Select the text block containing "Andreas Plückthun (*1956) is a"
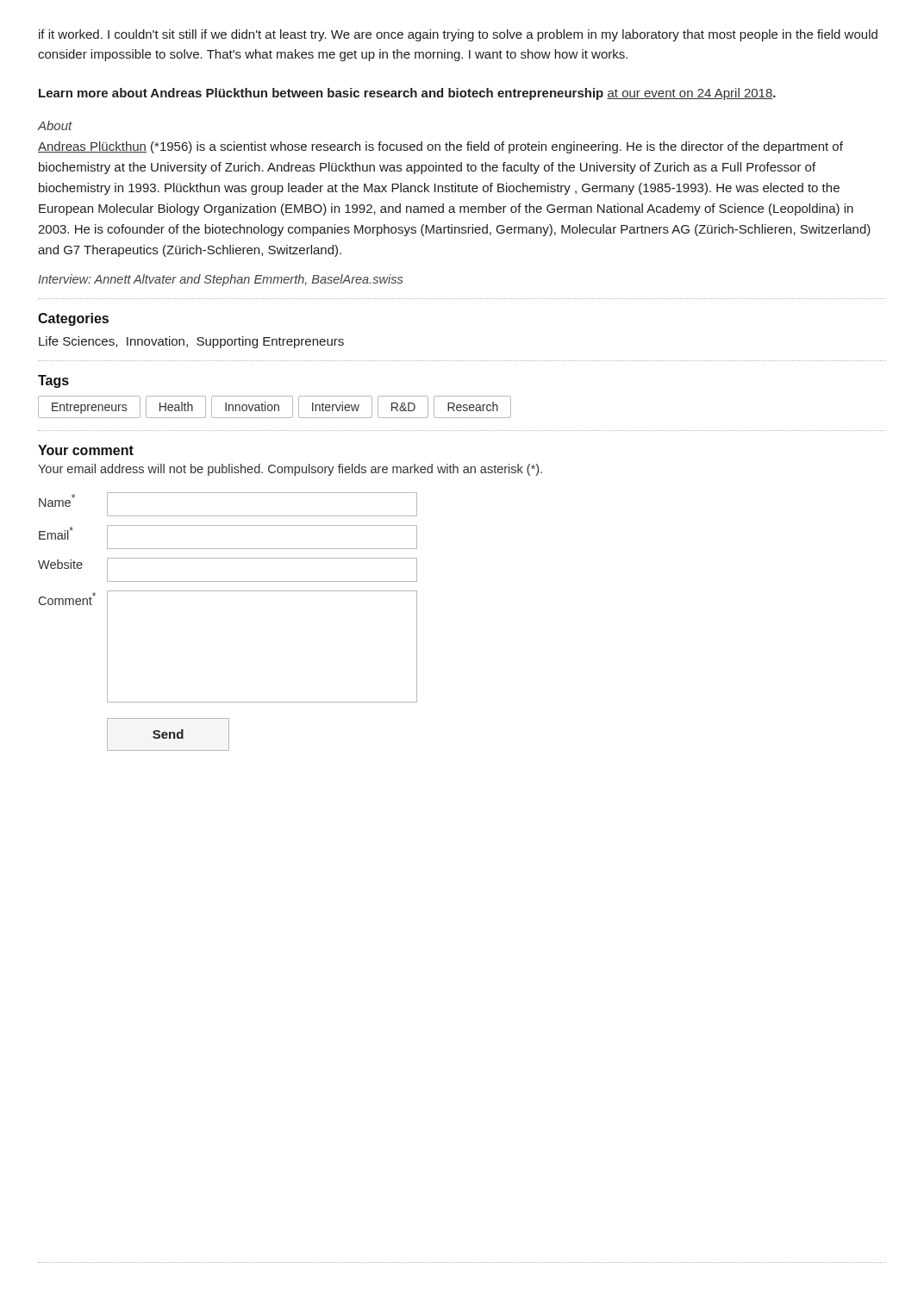 454,198
